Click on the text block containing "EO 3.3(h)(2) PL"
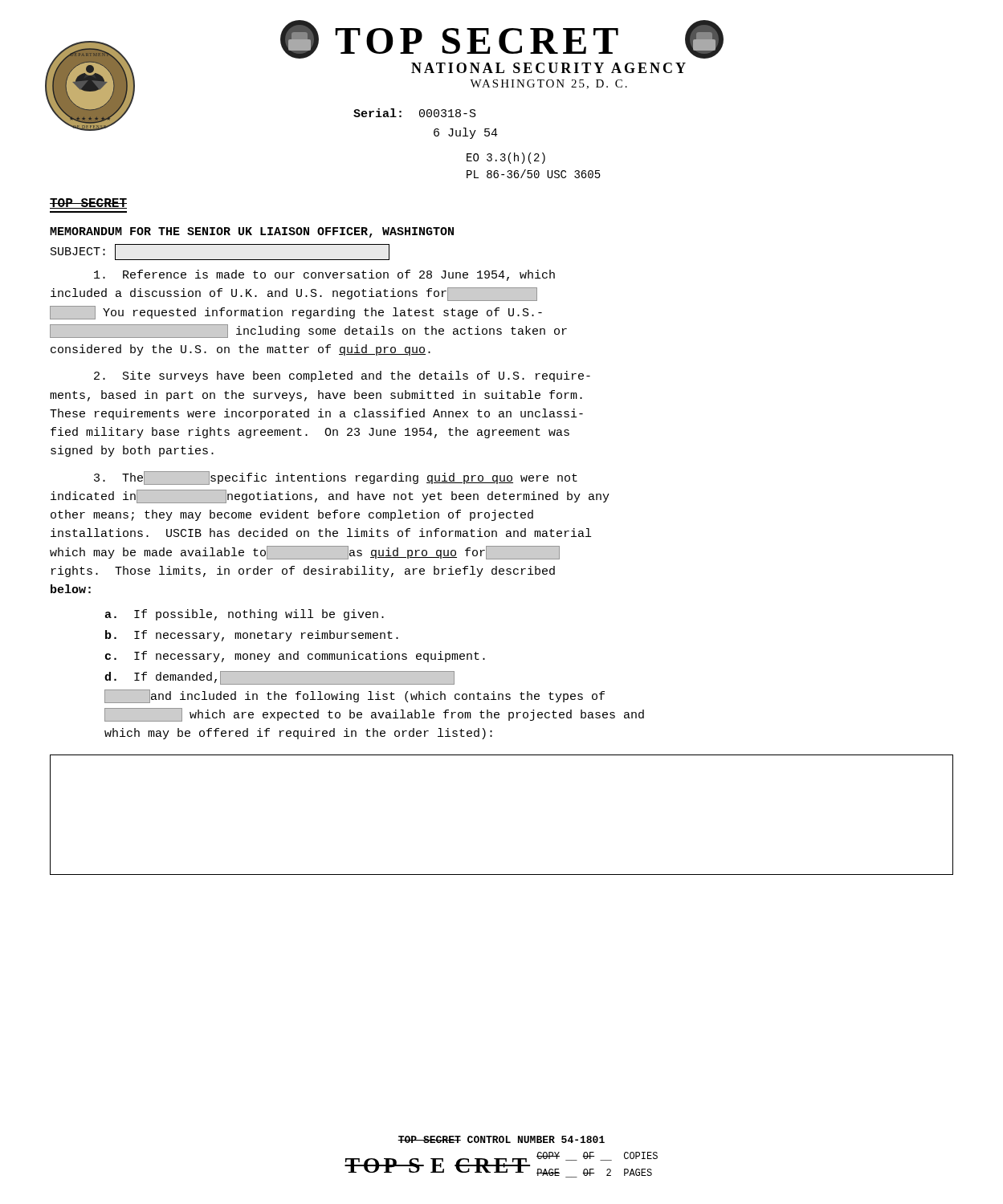 click(x=533, y=167)
